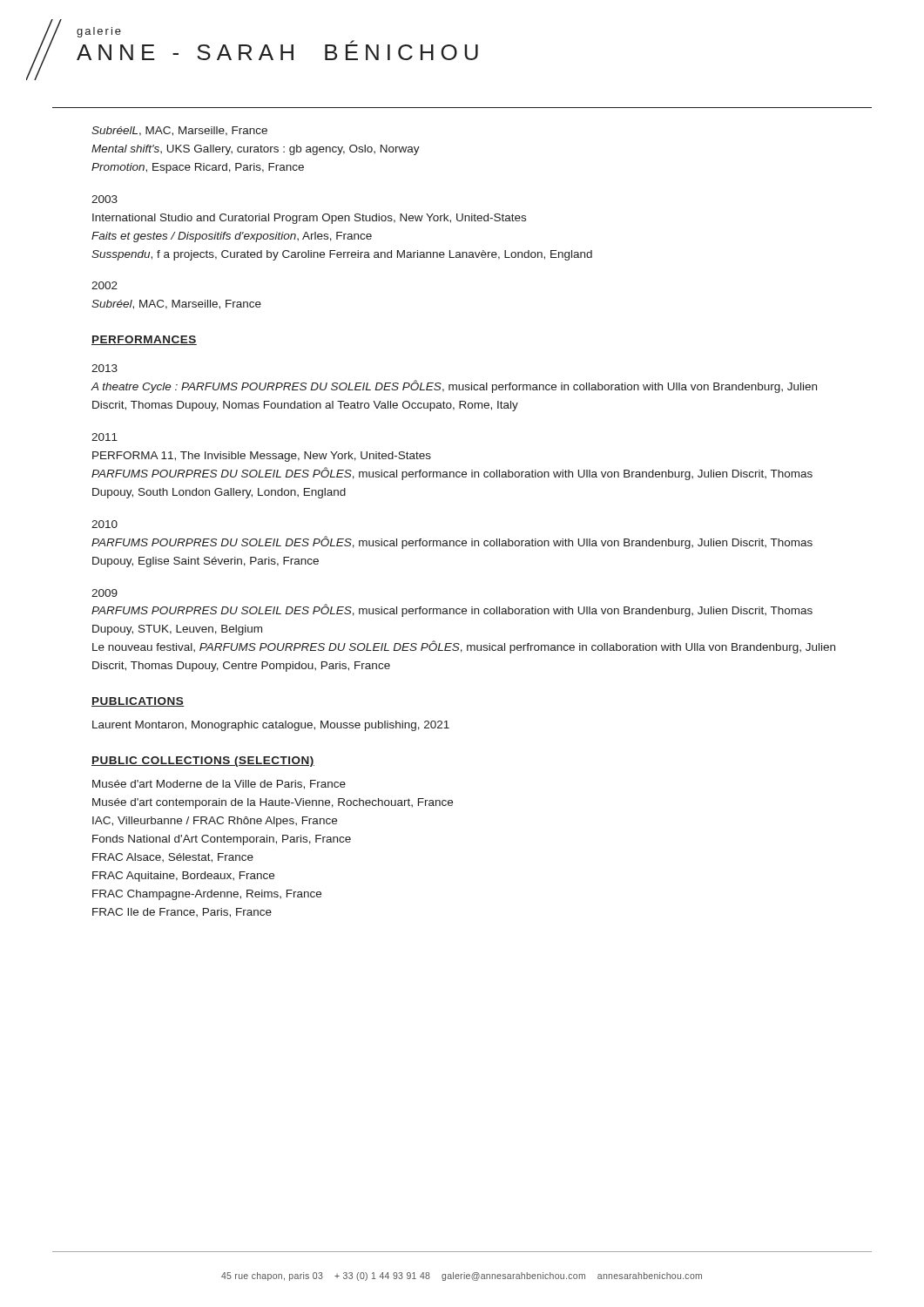Select the text block that says "PERFORMA 11, The Invisible"

[x=452, y=473]
